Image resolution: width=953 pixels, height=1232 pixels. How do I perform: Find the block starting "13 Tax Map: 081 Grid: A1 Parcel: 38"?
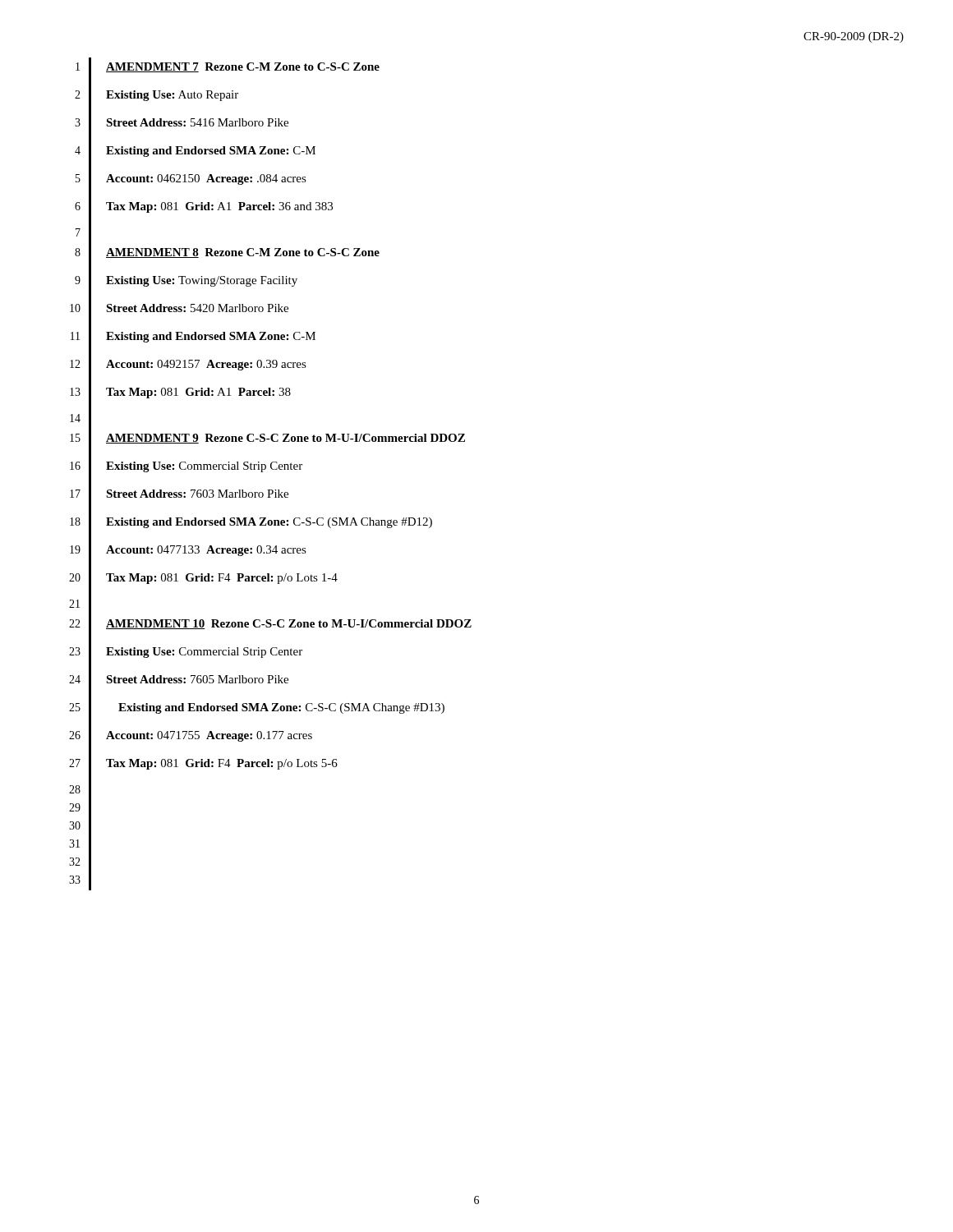point(180,397)
